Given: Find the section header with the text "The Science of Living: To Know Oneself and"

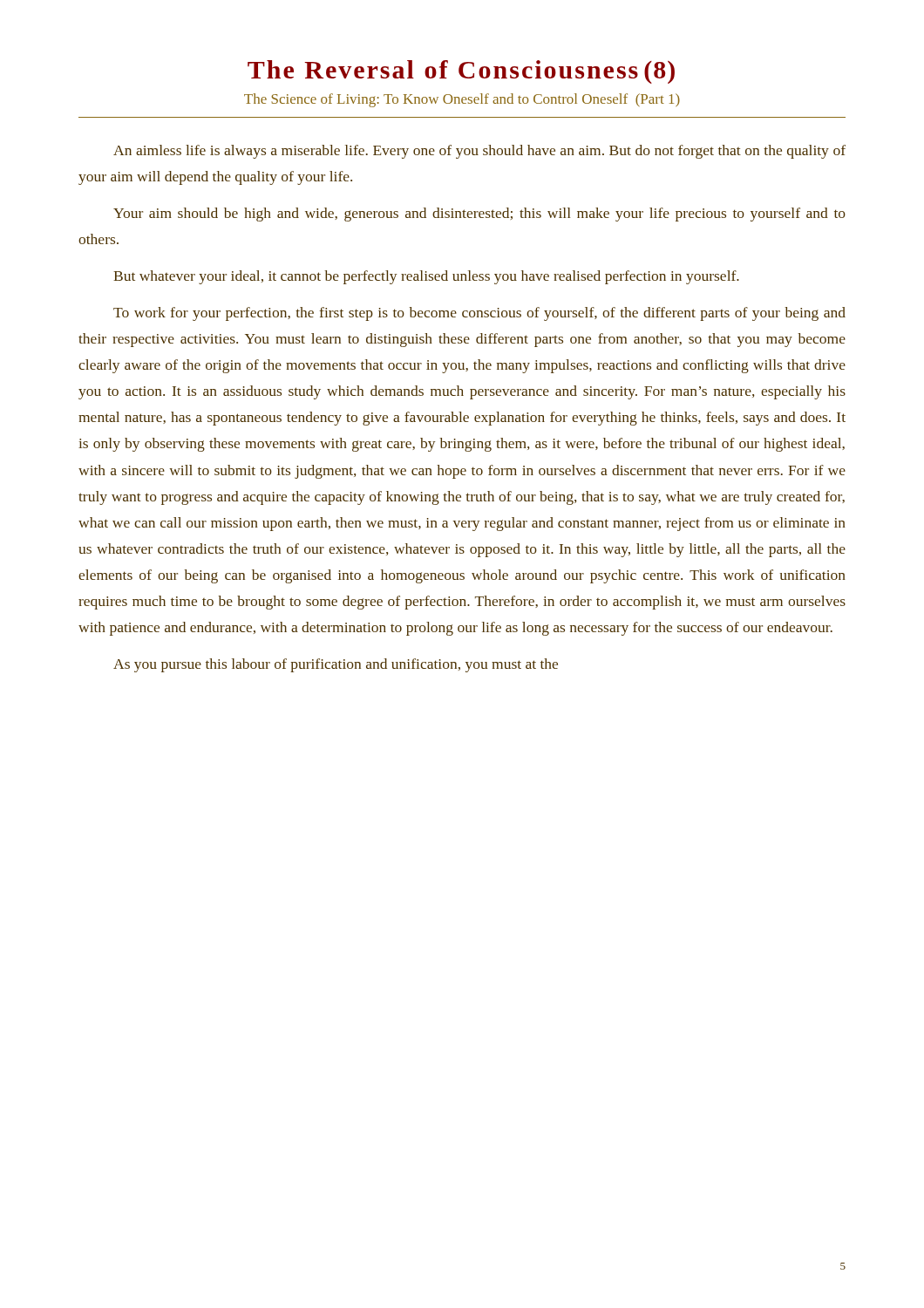Looking at the screenshot, I should pos(462,98).
